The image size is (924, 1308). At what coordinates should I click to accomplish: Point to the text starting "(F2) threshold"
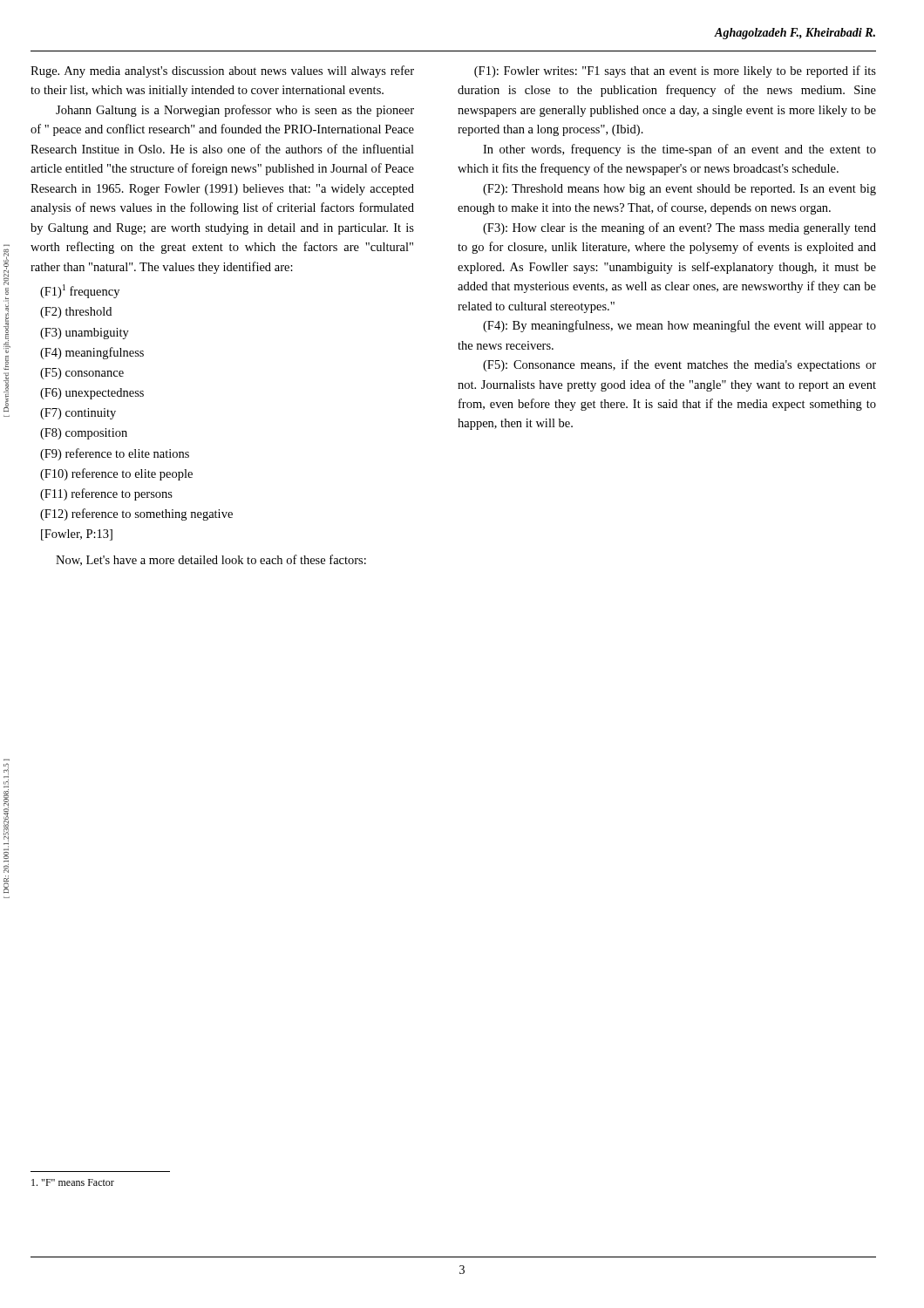click(x=76, y=313)
